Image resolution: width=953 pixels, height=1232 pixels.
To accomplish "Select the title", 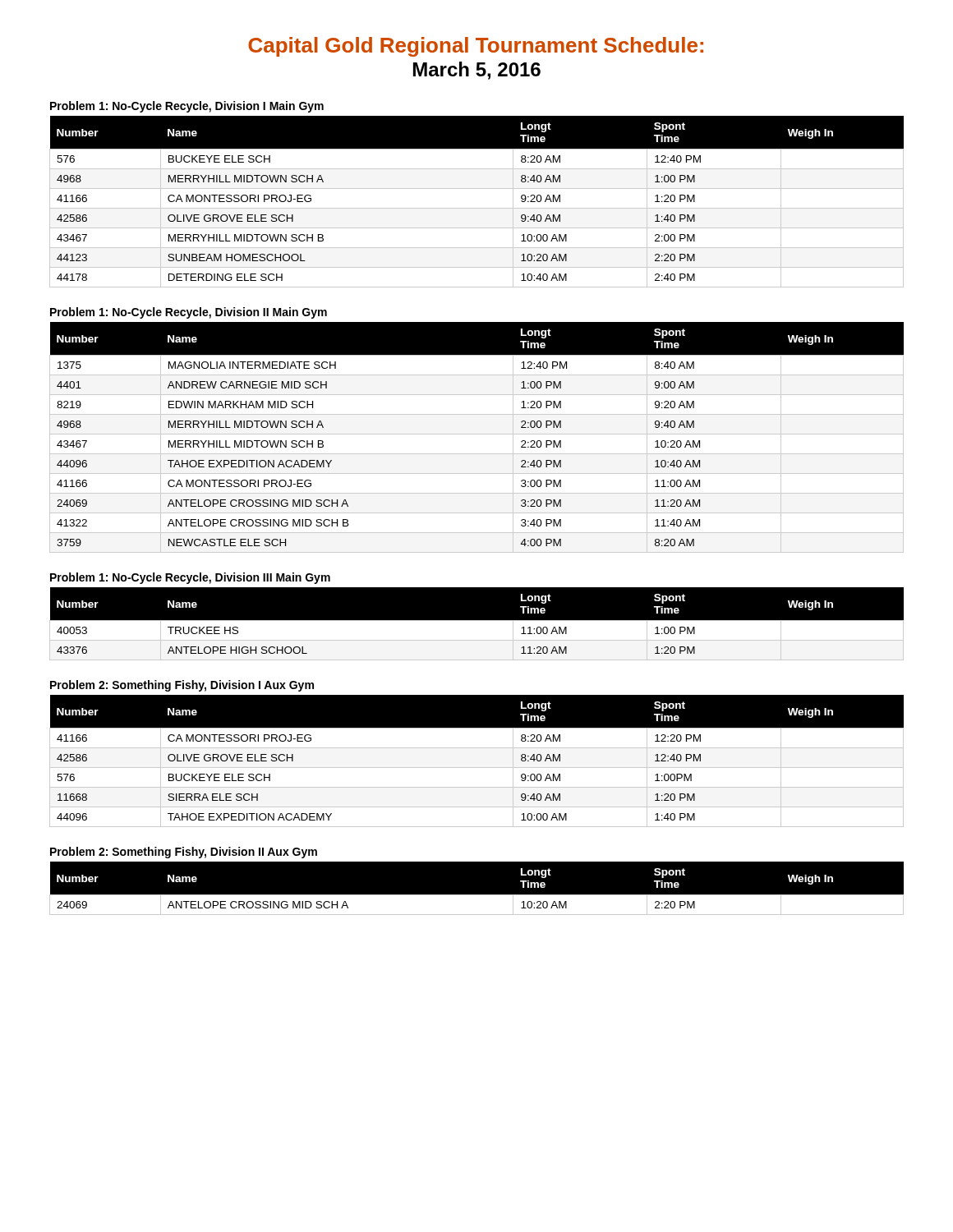I will 476,57.
